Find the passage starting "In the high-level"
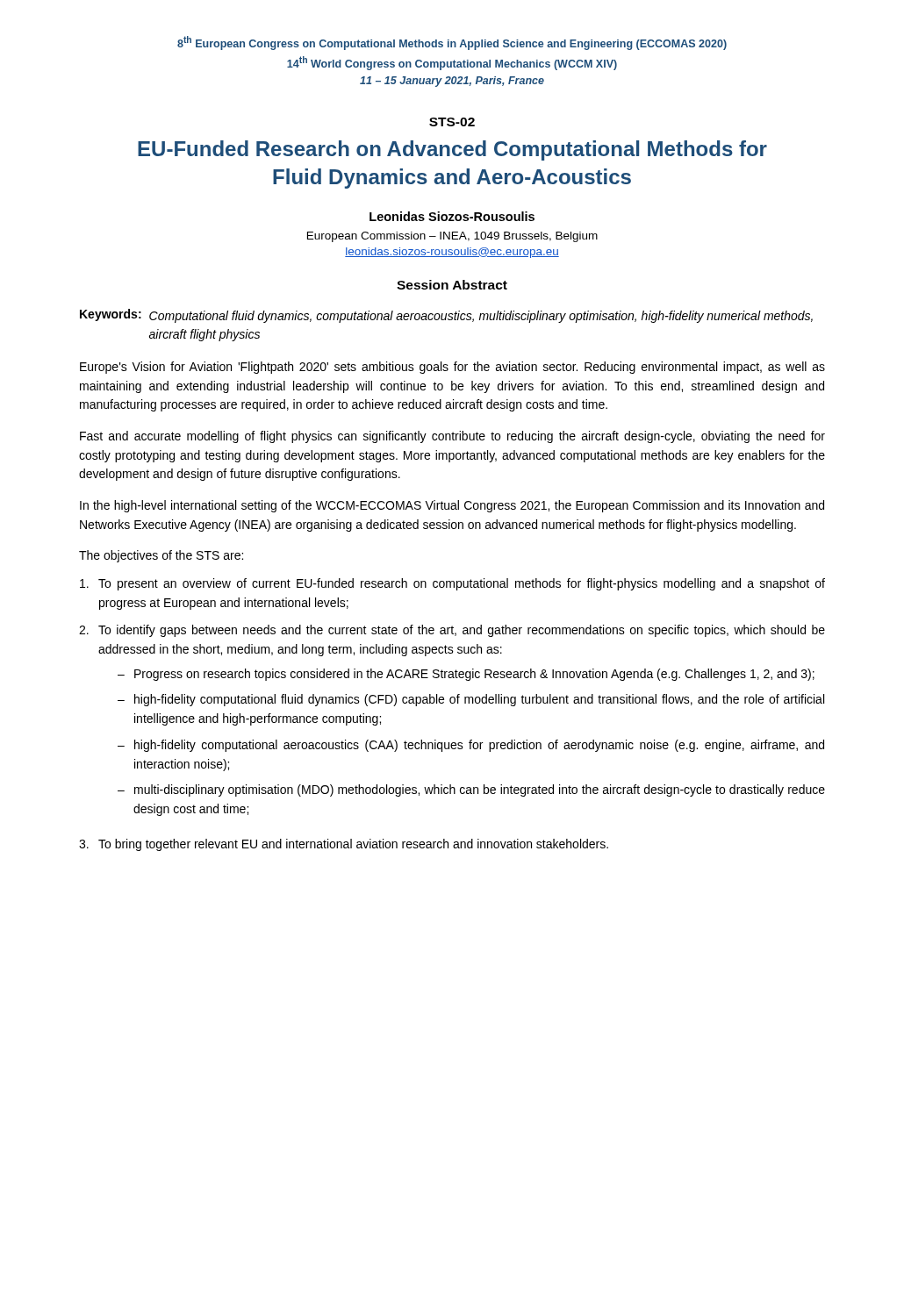 click(x=452, y=515)
